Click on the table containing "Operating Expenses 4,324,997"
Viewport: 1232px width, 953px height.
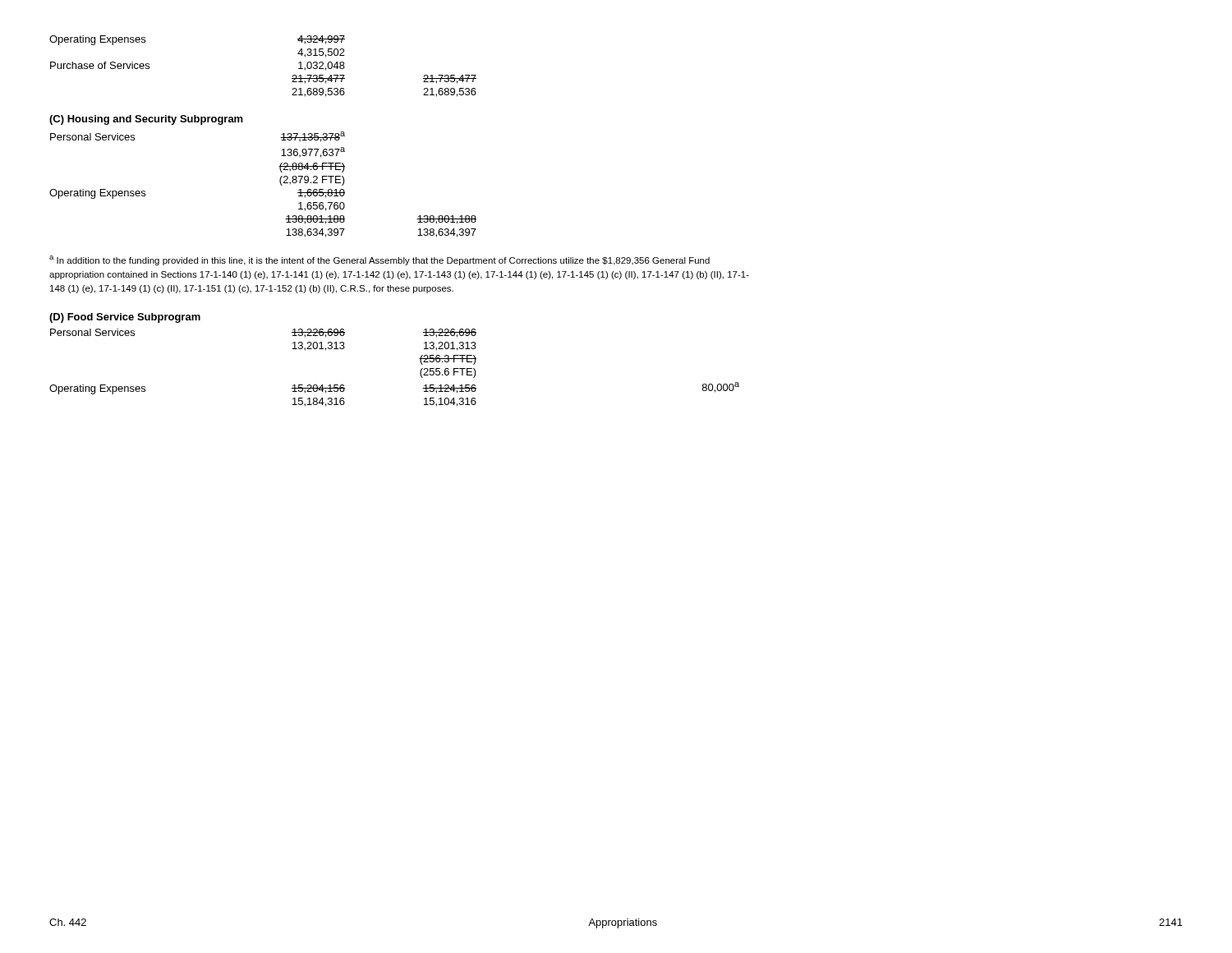[x=616, y=65]
